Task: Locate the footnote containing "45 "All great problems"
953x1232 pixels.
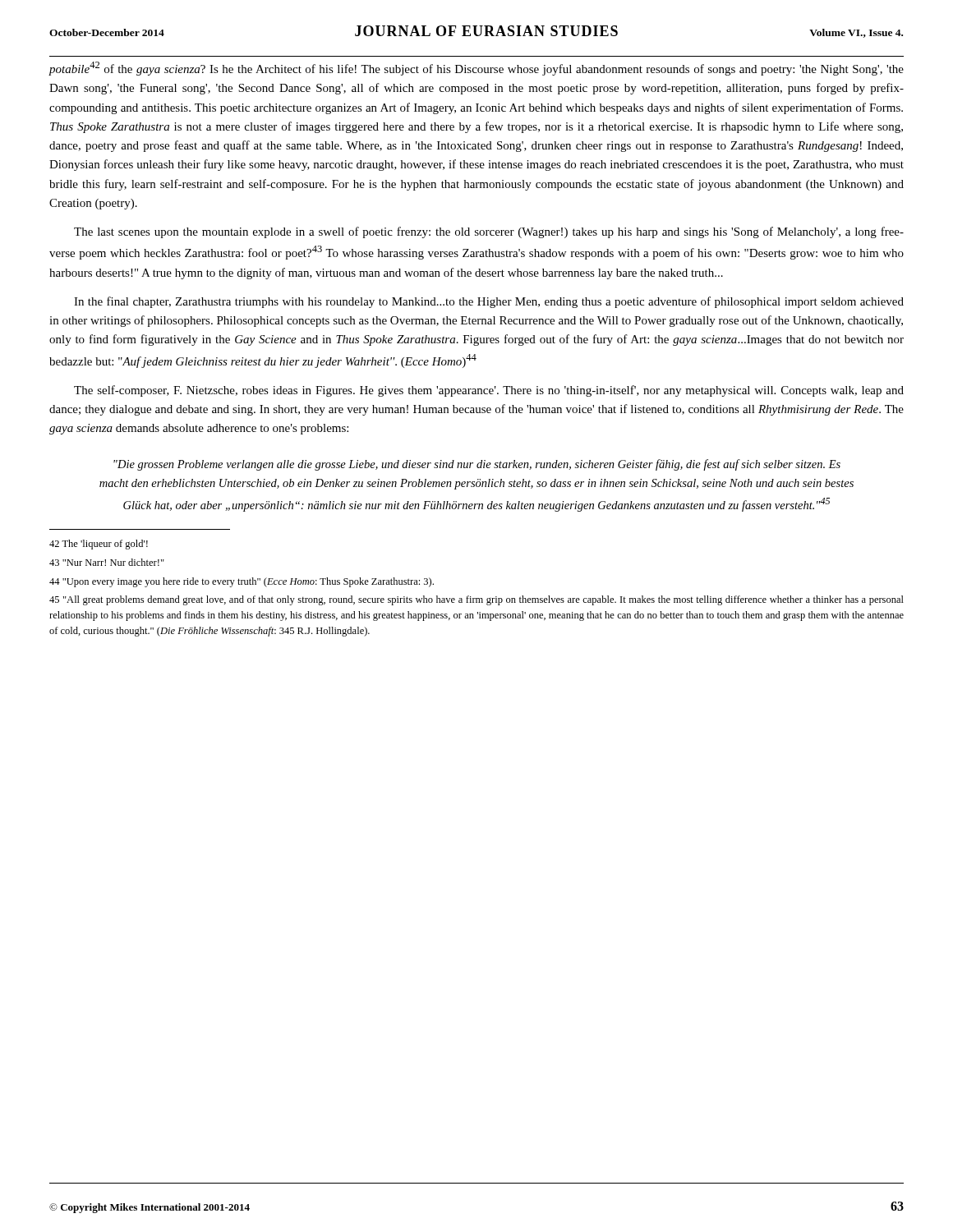Action: tap(476, 616)
